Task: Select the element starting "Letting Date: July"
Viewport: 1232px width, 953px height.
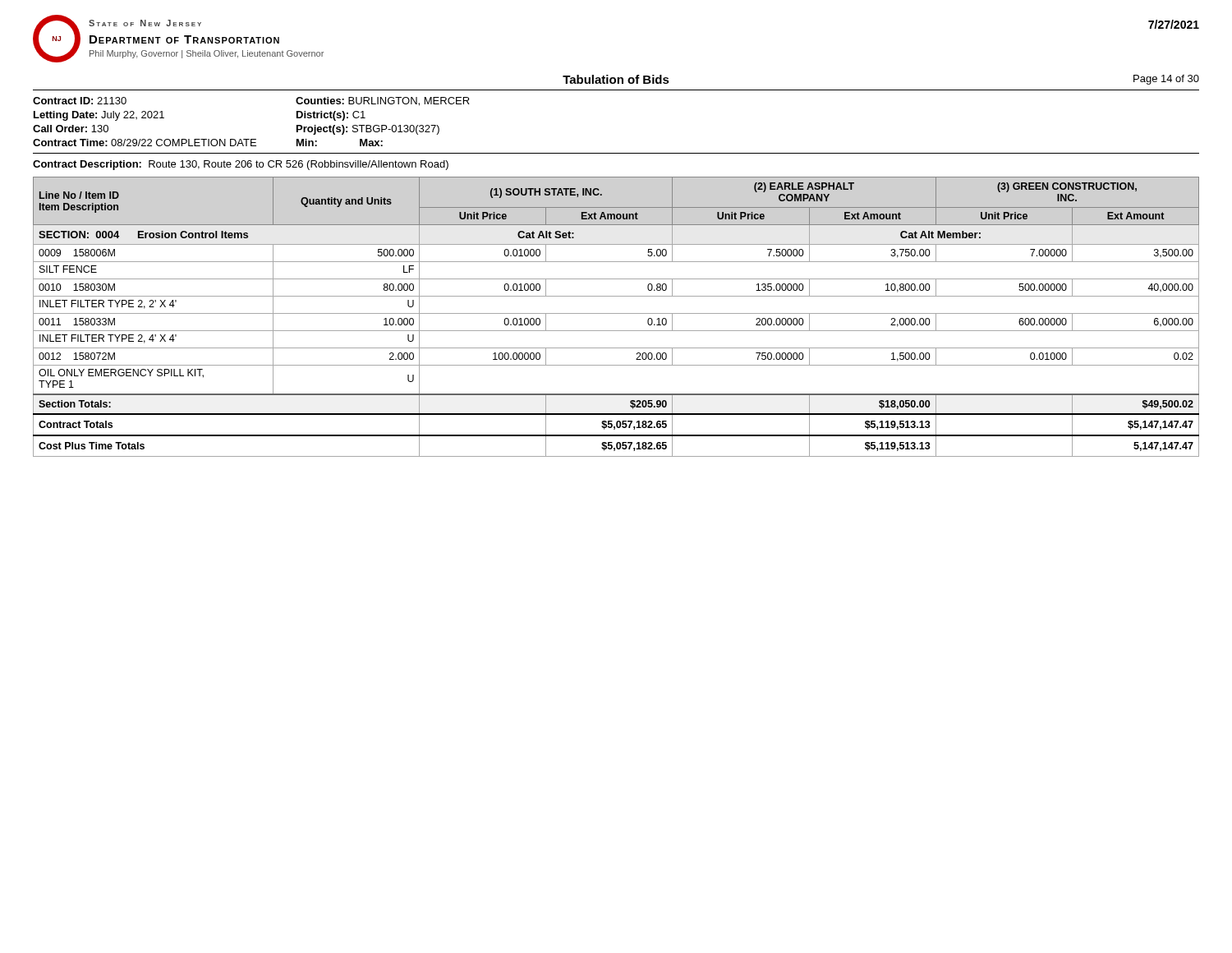Action: pos(96,117)
